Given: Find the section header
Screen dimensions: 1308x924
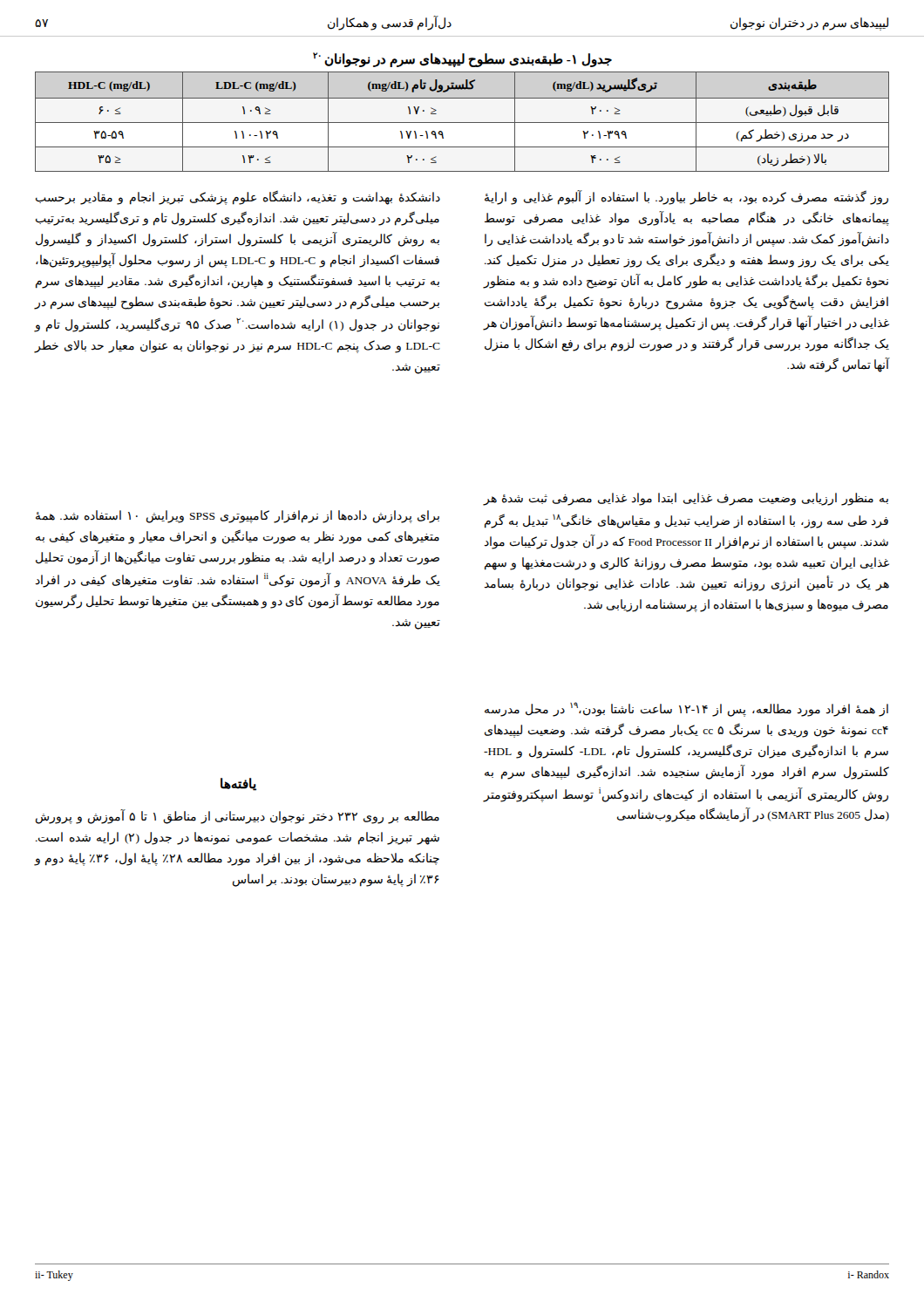Looking at the screenshot, I should (238, 784).
